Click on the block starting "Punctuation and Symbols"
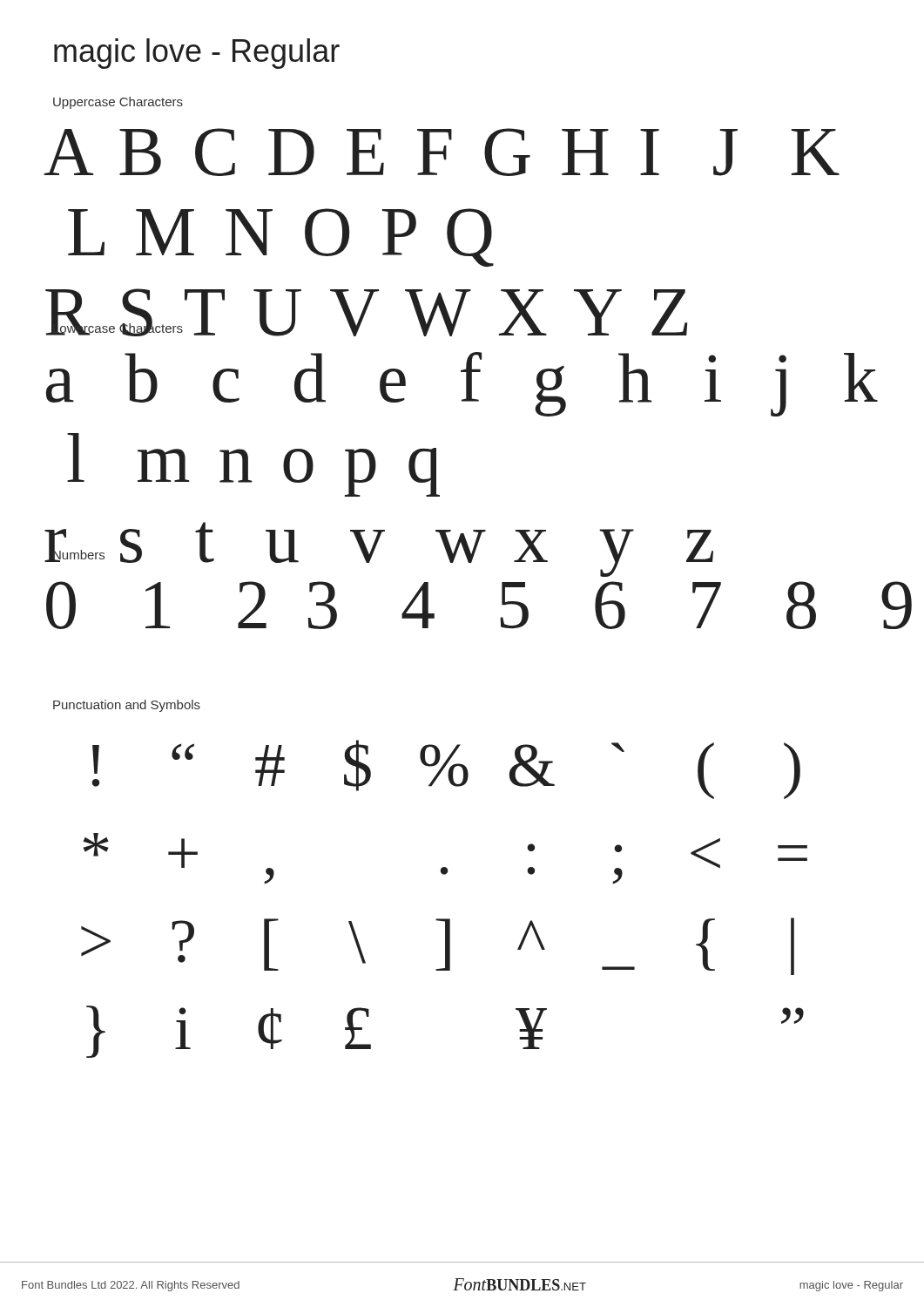 (126, 704)
